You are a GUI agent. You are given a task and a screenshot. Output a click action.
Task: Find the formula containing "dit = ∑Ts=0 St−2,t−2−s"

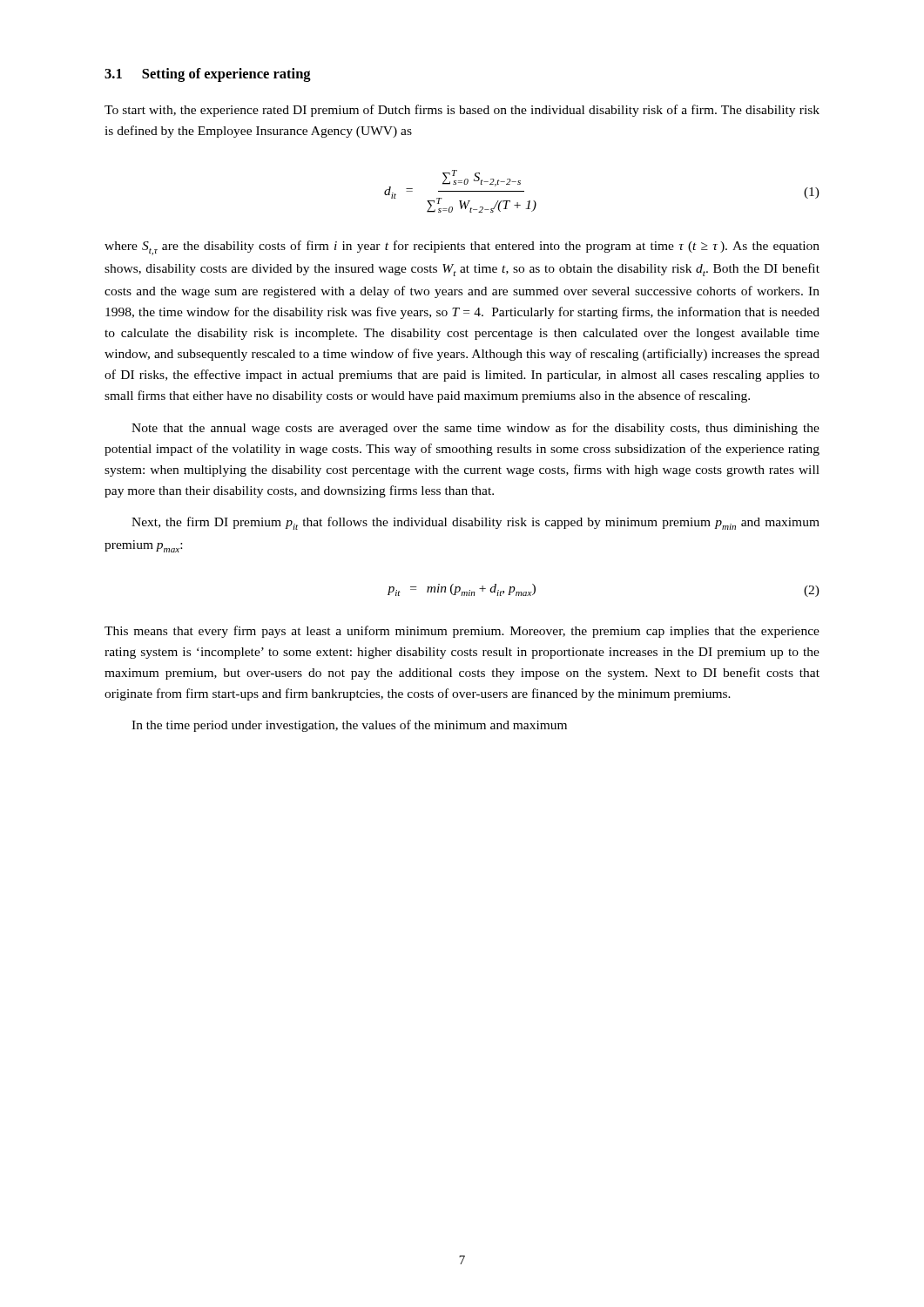[x=480, y=191]
